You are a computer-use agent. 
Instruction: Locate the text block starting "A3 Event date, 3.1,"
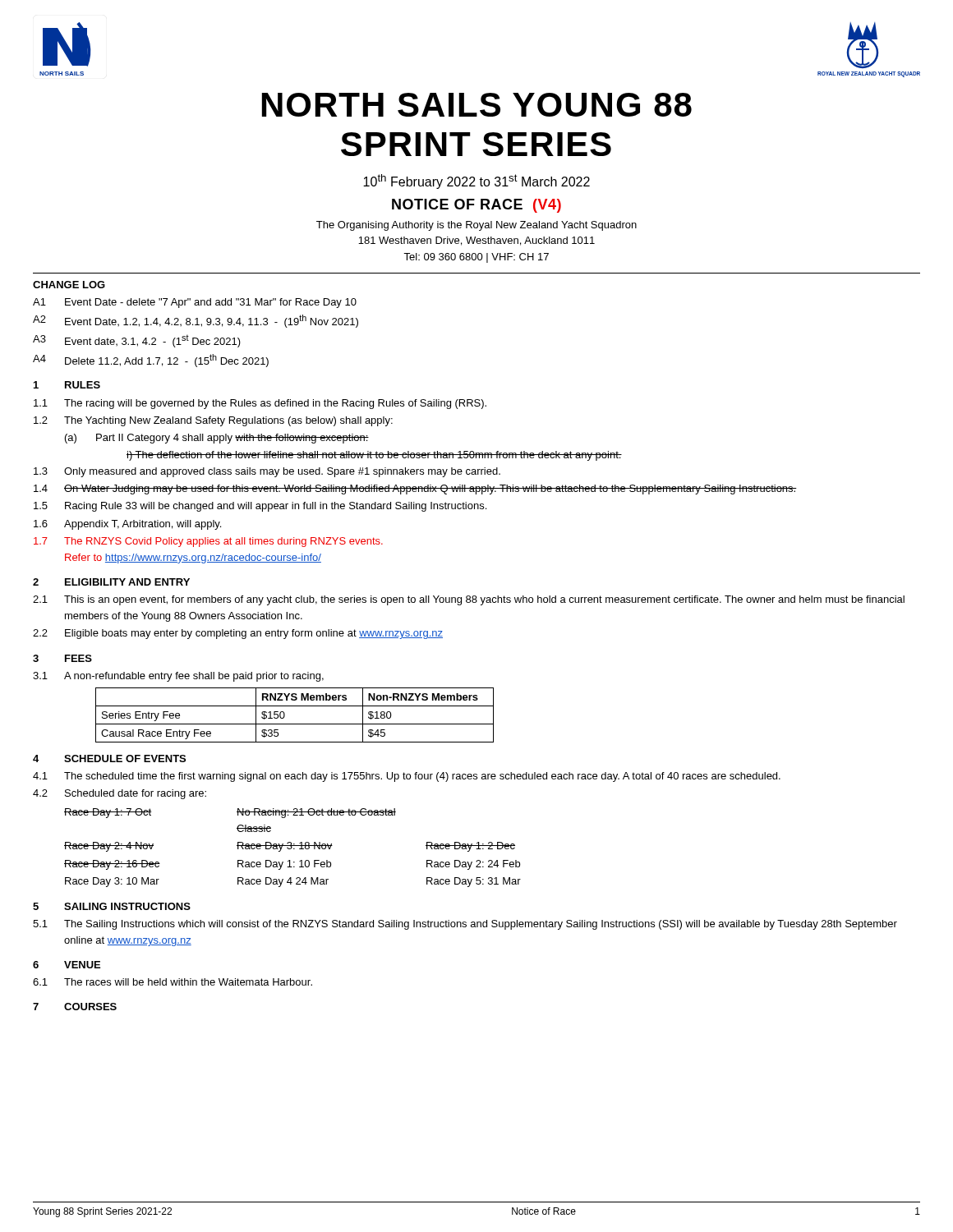click(137, 341)
